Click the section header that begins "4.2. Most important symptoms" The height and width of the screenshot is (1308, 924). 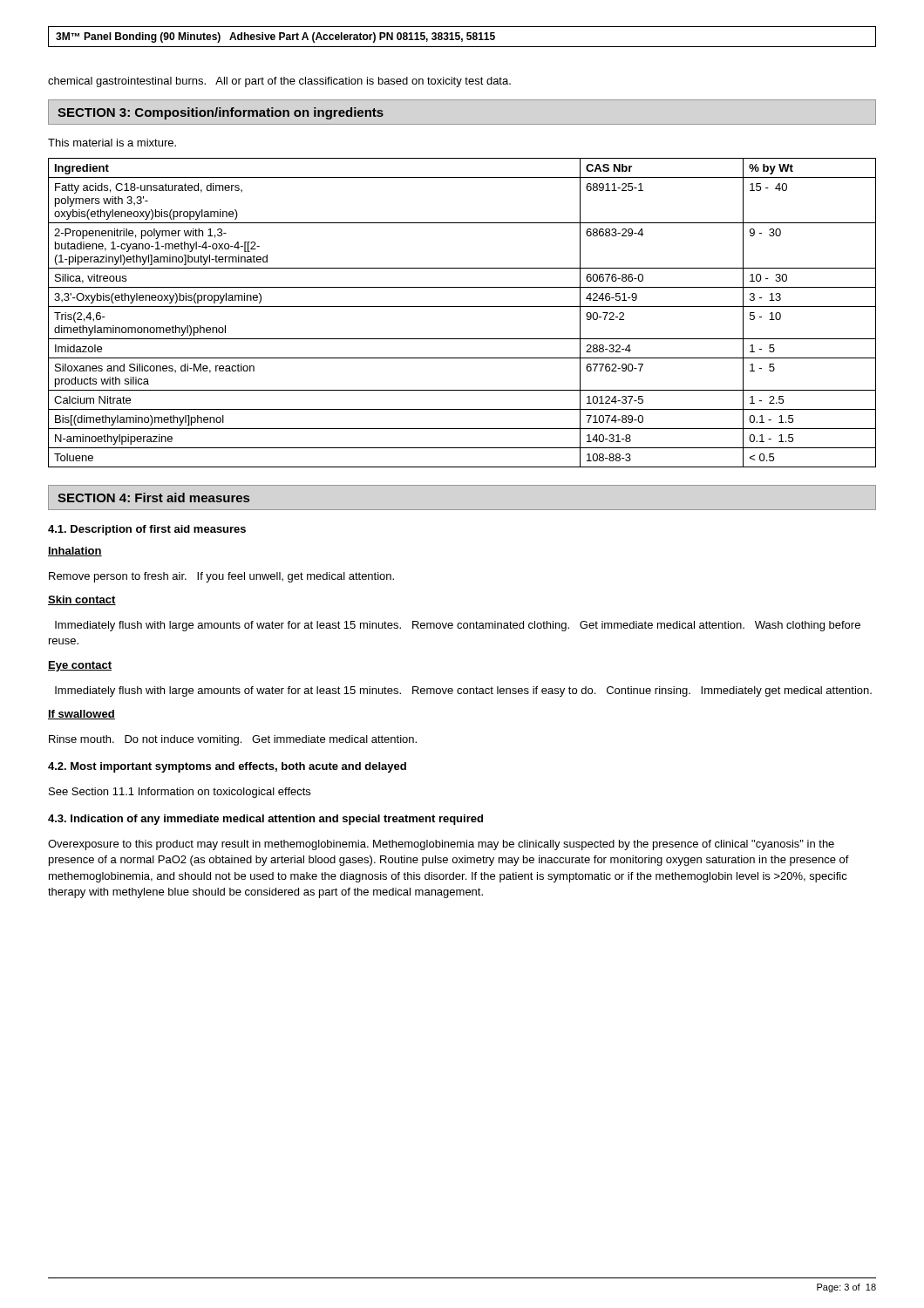[x=227, y=767]
